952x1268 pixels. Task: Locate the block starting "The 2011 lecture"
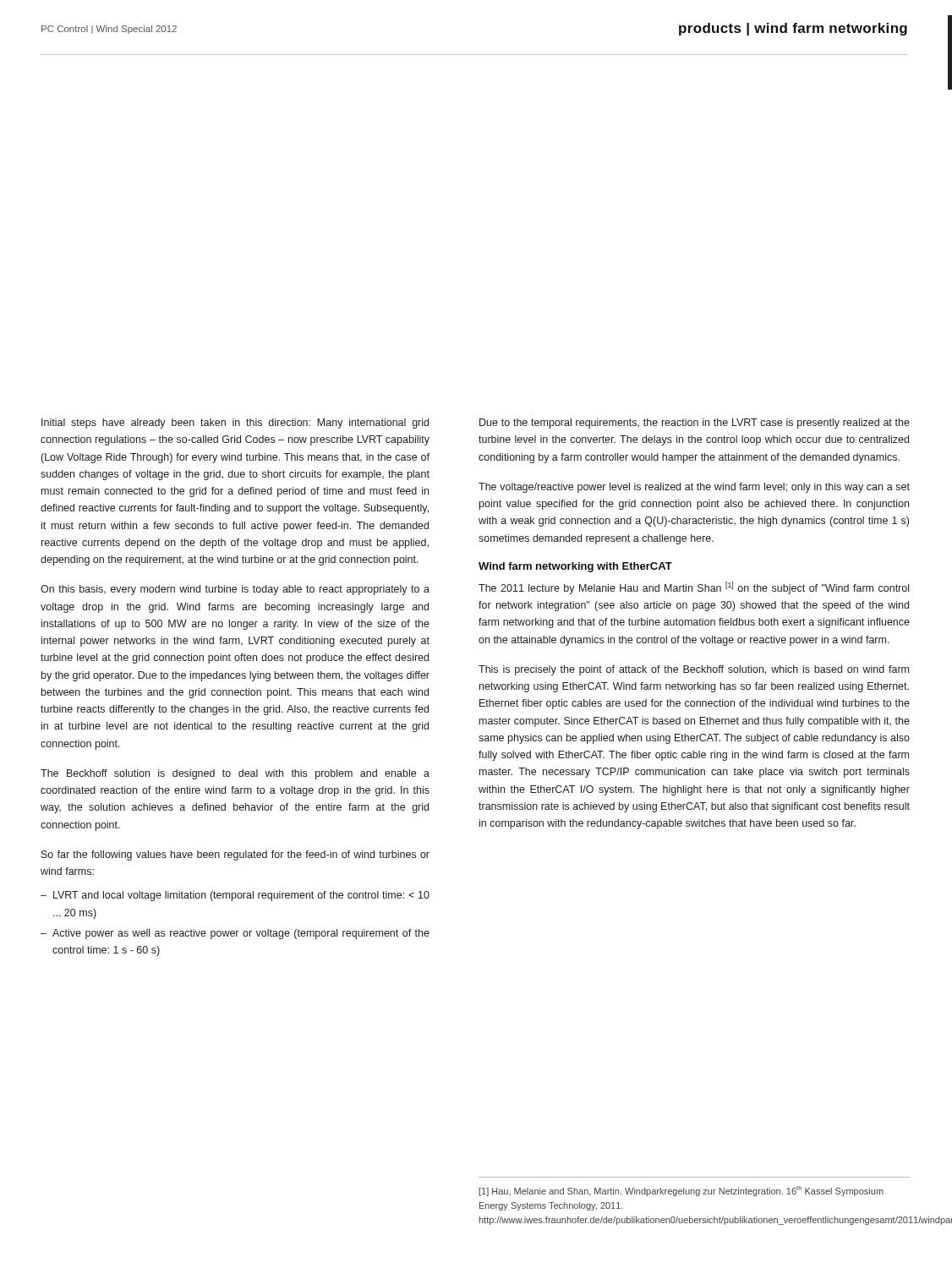(694, 613)
